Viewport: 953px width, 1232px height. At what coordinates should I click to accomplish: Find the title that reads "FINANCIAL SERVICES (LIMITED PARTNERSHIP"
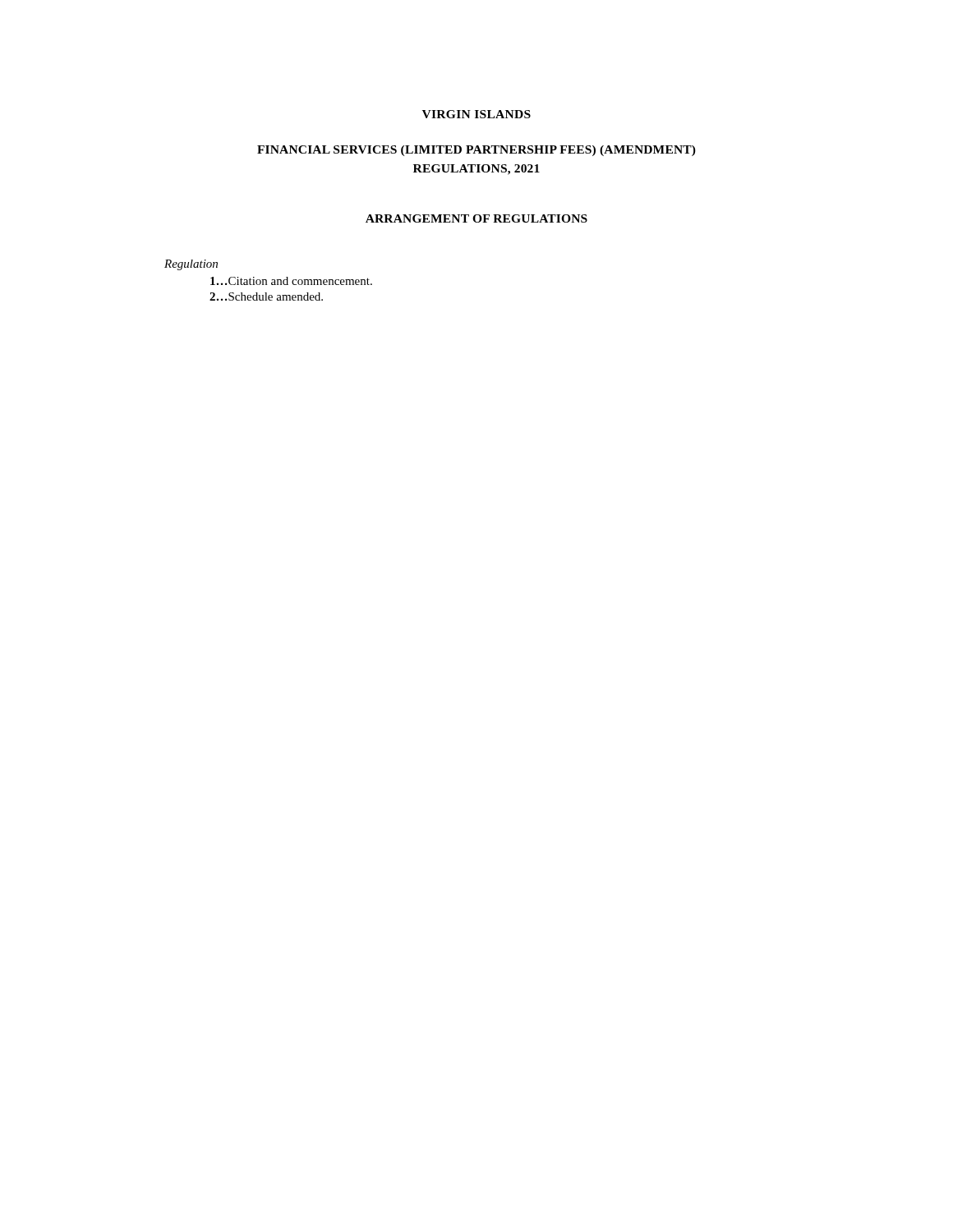click(476, 159)
